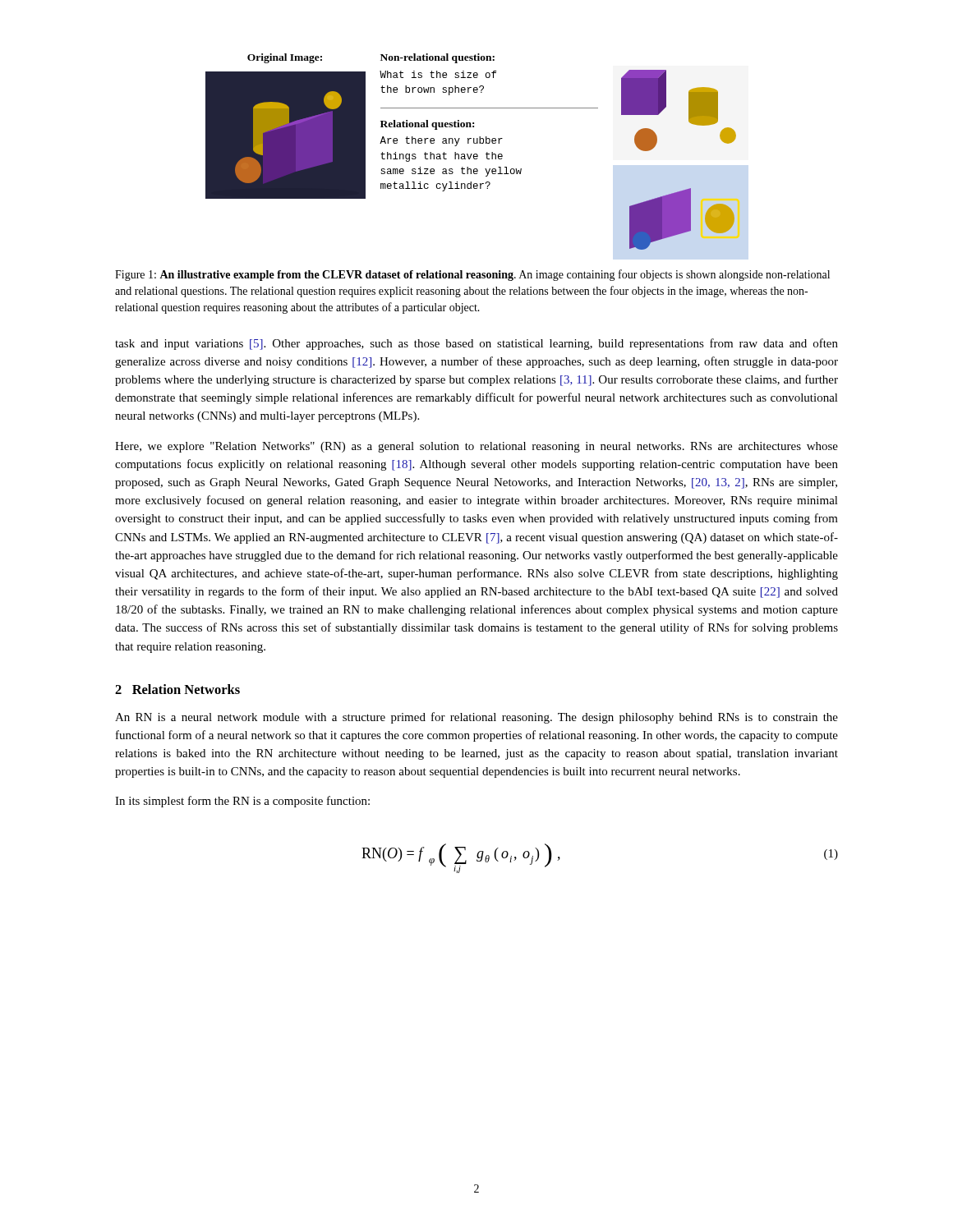Find the region starting "2 Relation Networks"
The image size is (953, 1232).
pyautogui.click(x=178, y=689)
